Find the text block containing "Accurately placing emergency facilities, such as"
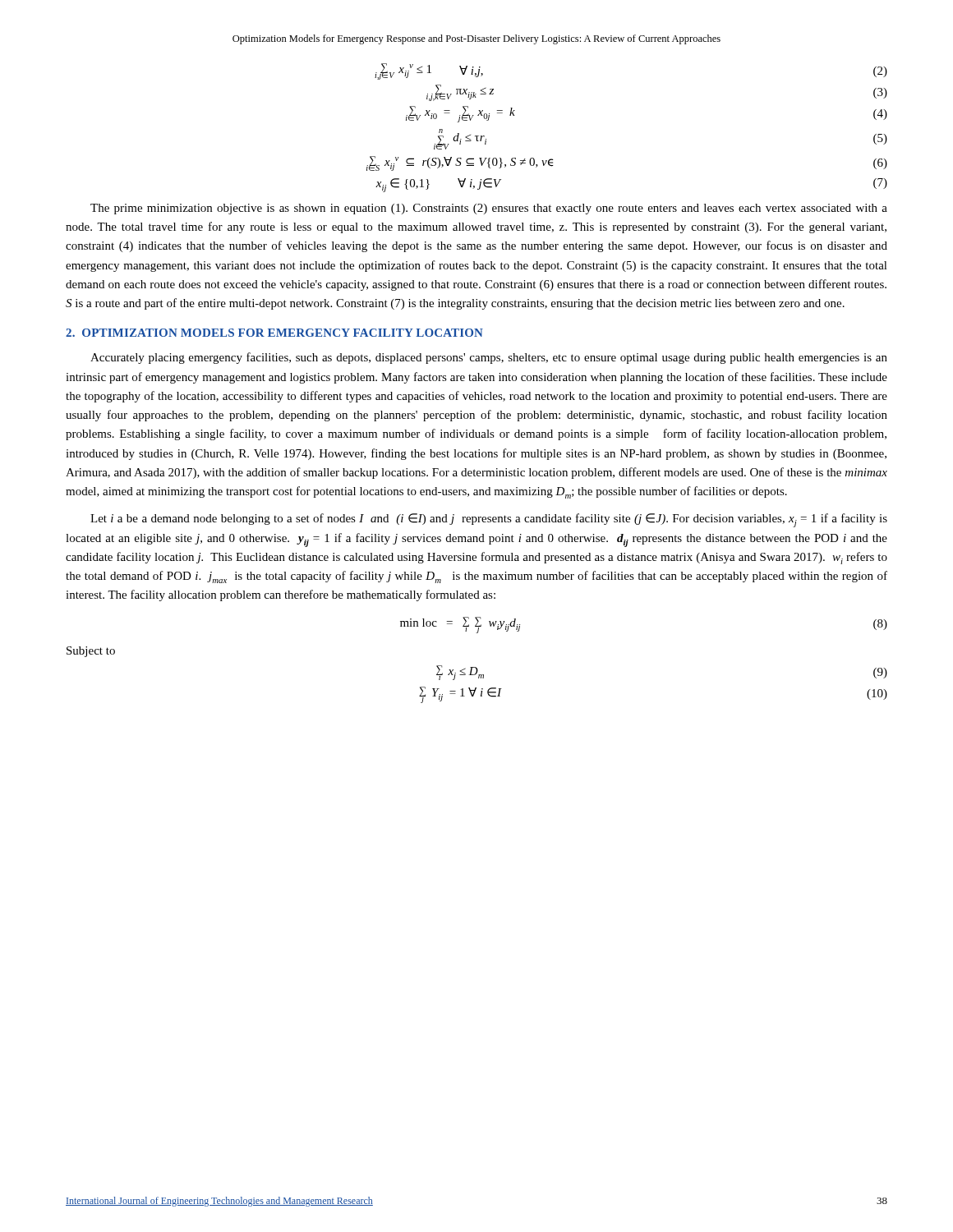The width and height of the screenshot is (953, 1232). pyautogui.click(x=476, y=426)
